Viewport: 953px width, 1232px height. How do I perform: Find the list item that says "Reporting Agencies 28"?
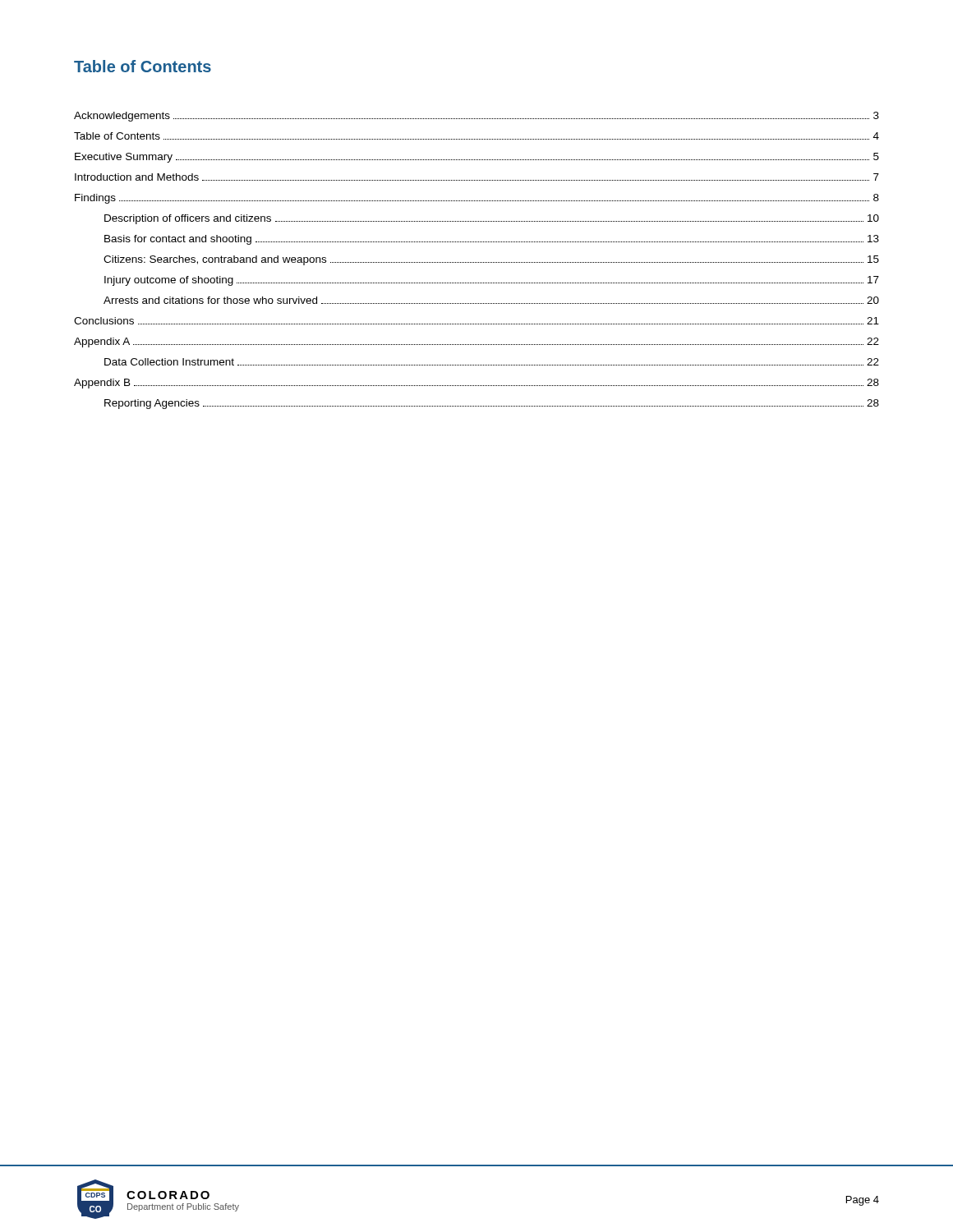click(491, 403)
